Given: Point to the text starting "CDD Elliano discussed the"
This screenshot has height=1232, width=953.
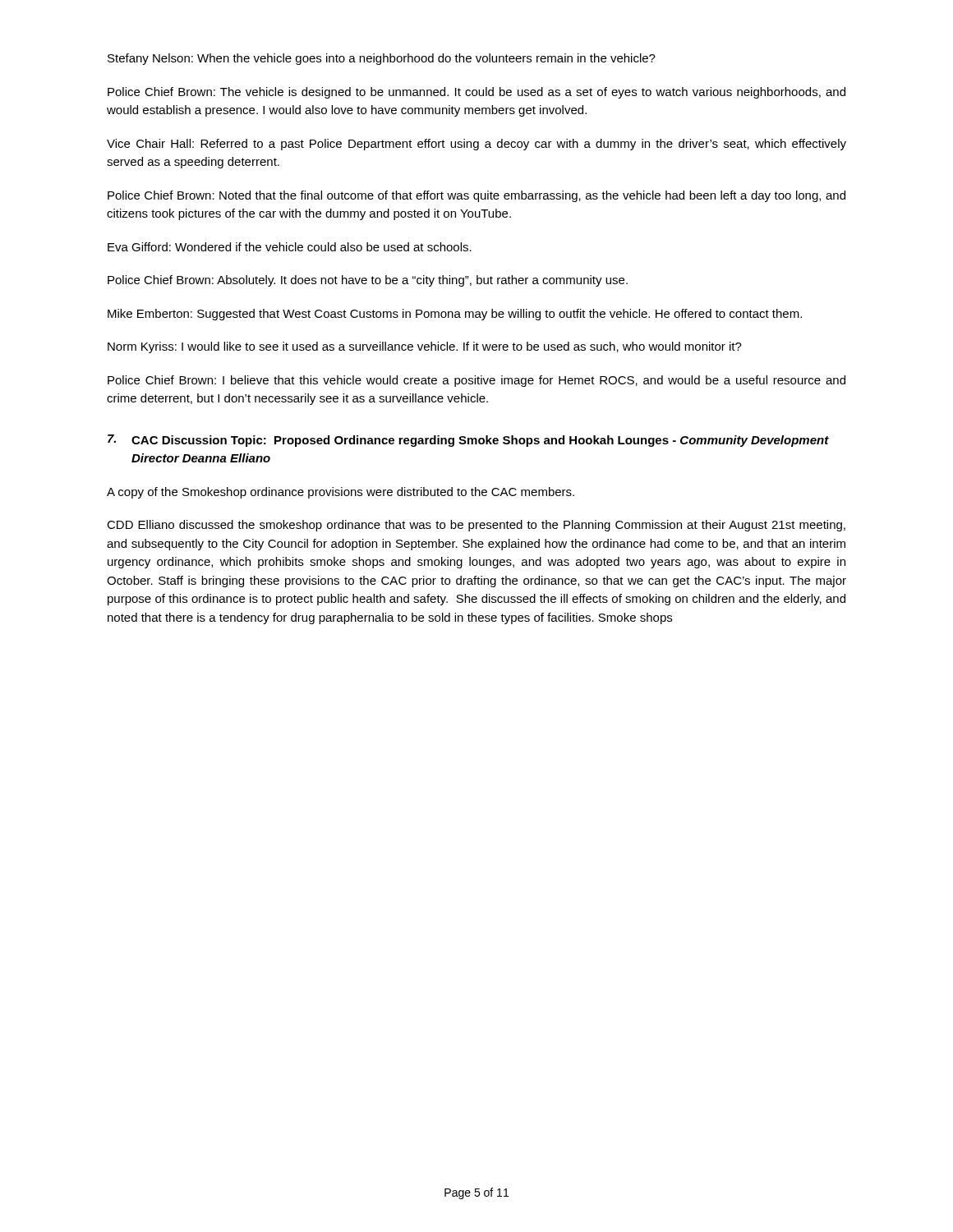Looking at the screenshot, I should [476, 571].
